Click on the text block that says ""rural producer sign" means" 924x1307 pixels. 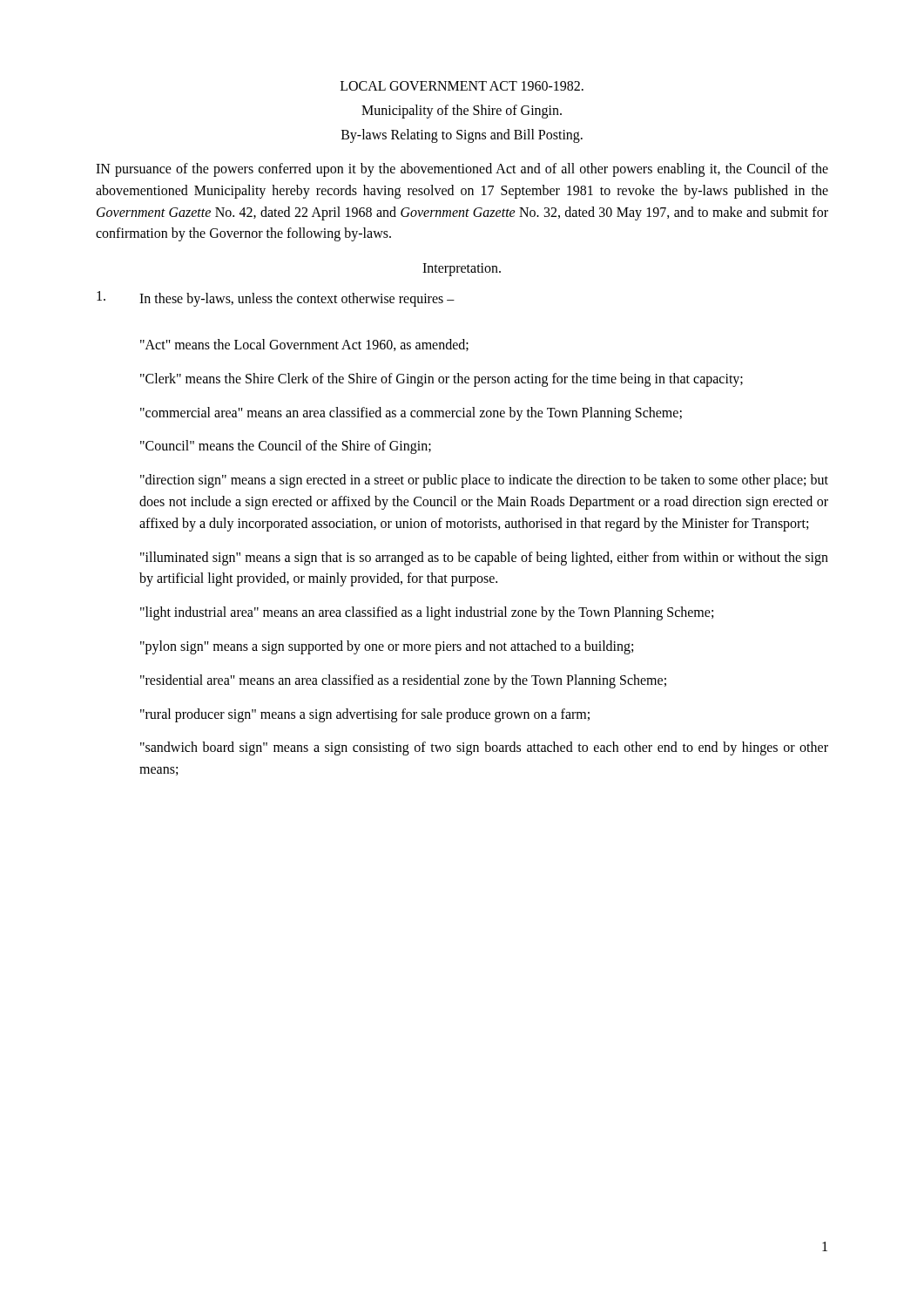point(365,714)
